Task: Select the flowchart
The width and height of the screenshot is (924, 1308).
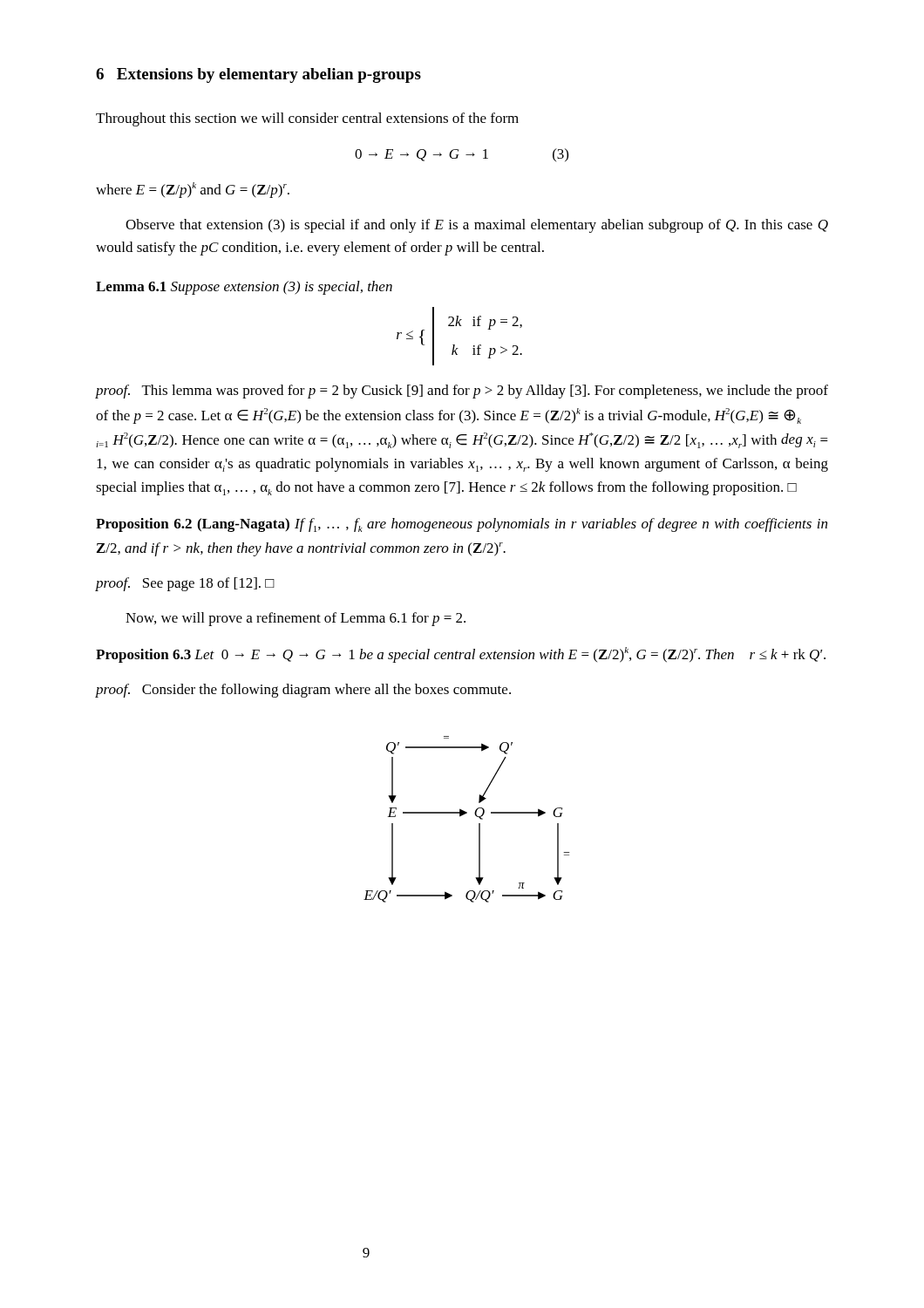Action: click(462, 834)
